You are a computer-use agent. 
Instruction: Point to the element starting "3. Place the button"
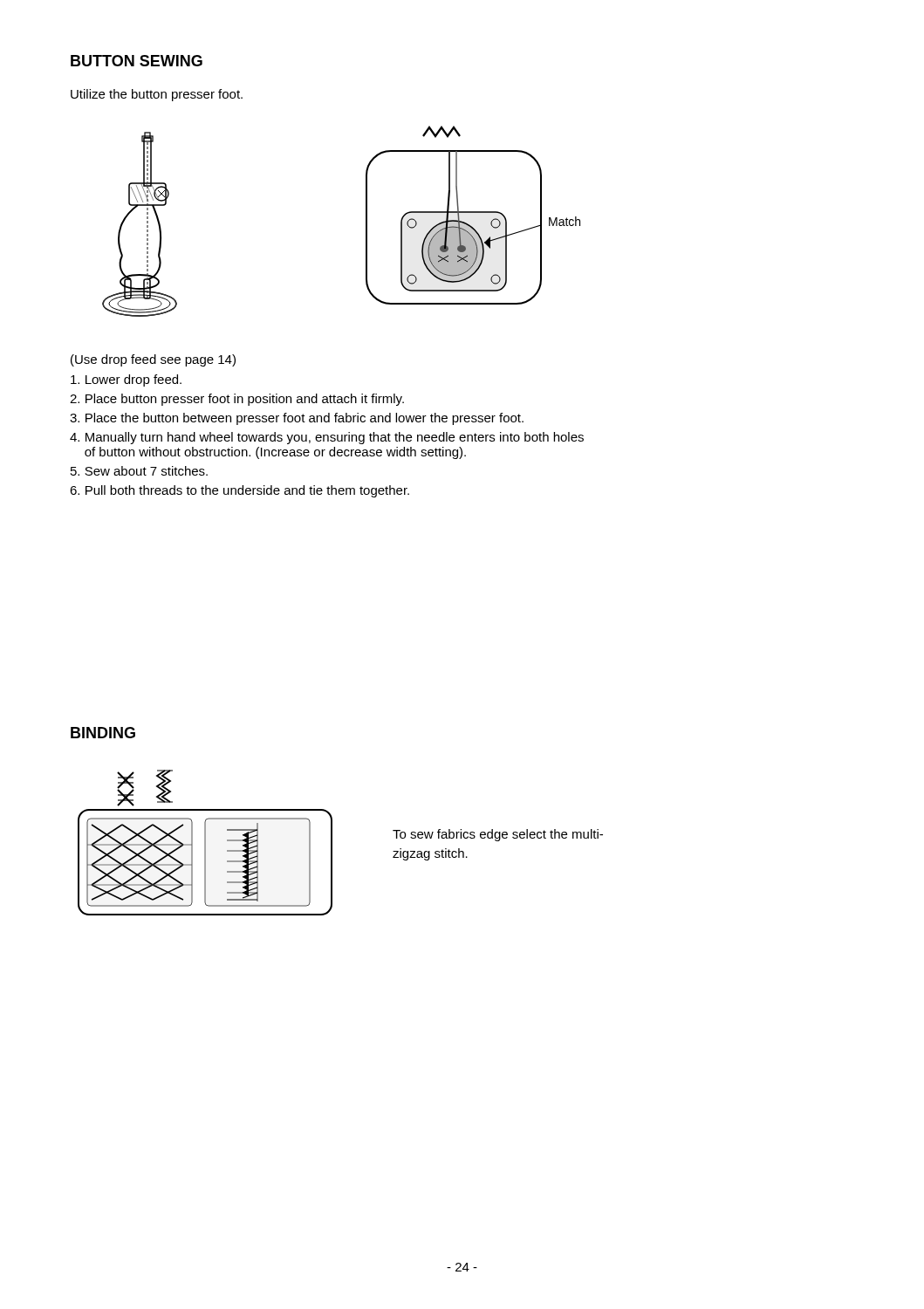(297, 418)
